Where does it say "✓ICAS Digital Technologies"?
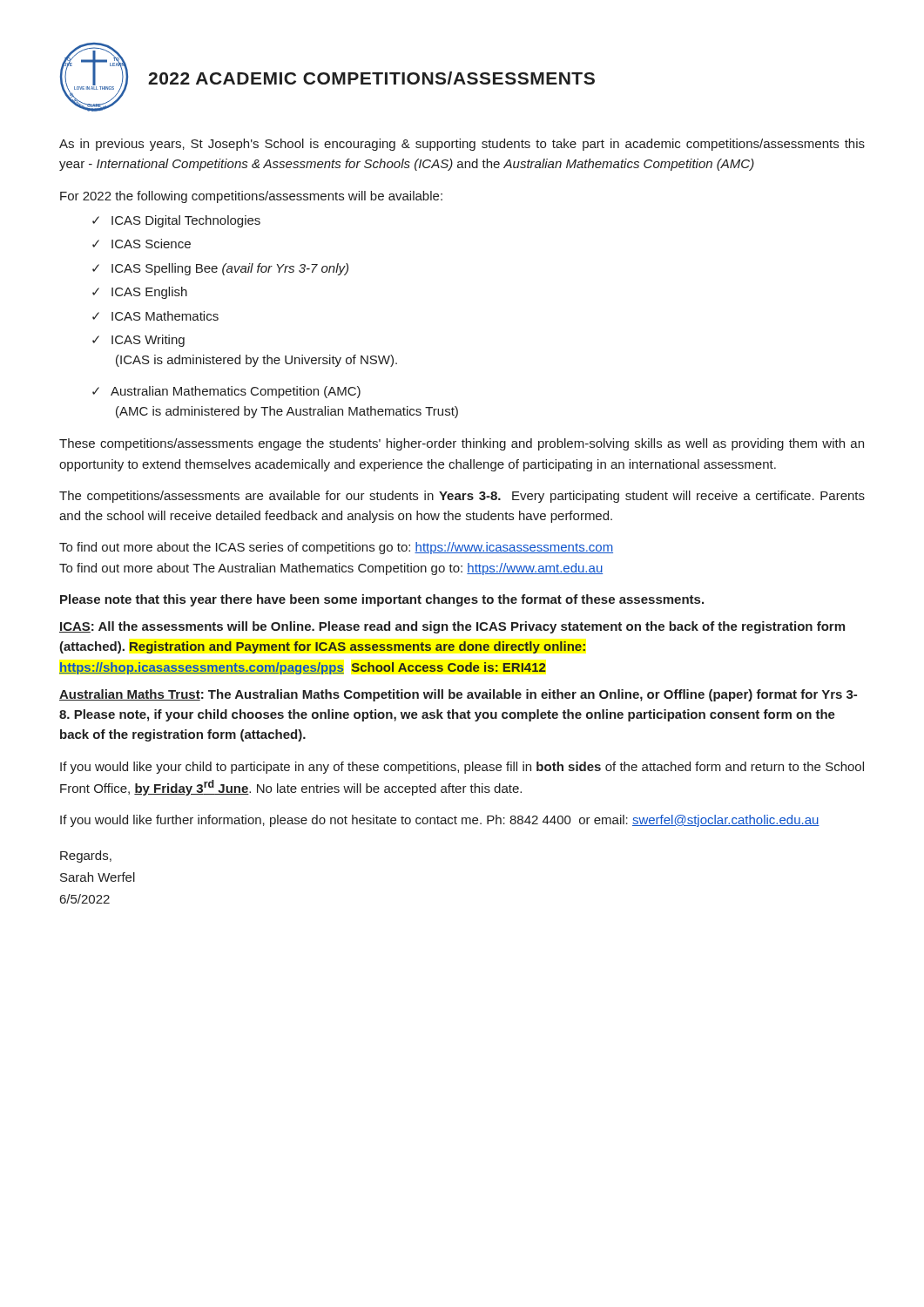The width and height of the screenshot is (924, 1307). coord(176,220)
